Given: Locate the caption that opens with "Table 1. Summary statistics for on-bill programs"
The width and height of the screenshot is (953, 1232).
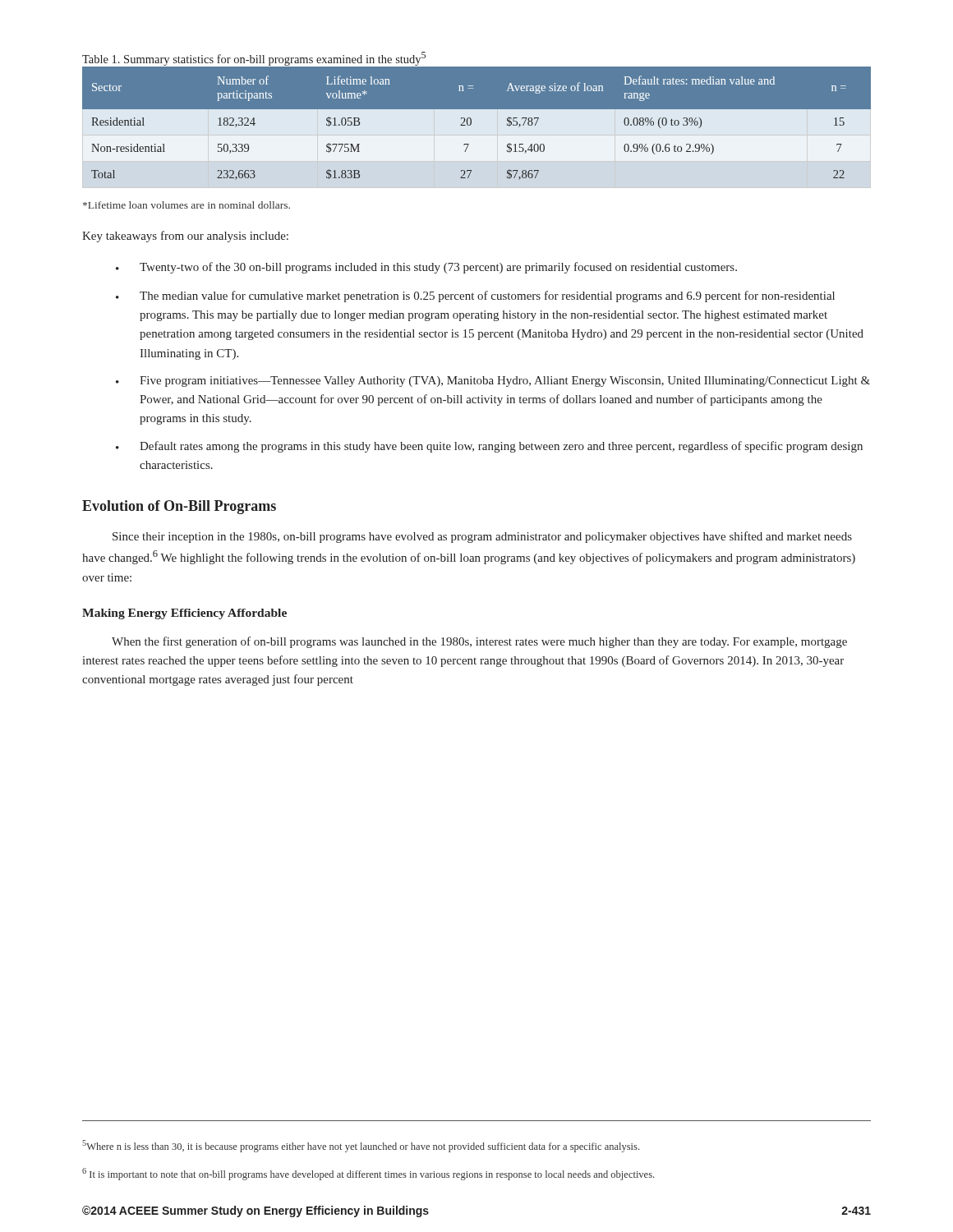Looking at the screenshot, I should pyautogui.click(x=254, y=57).
